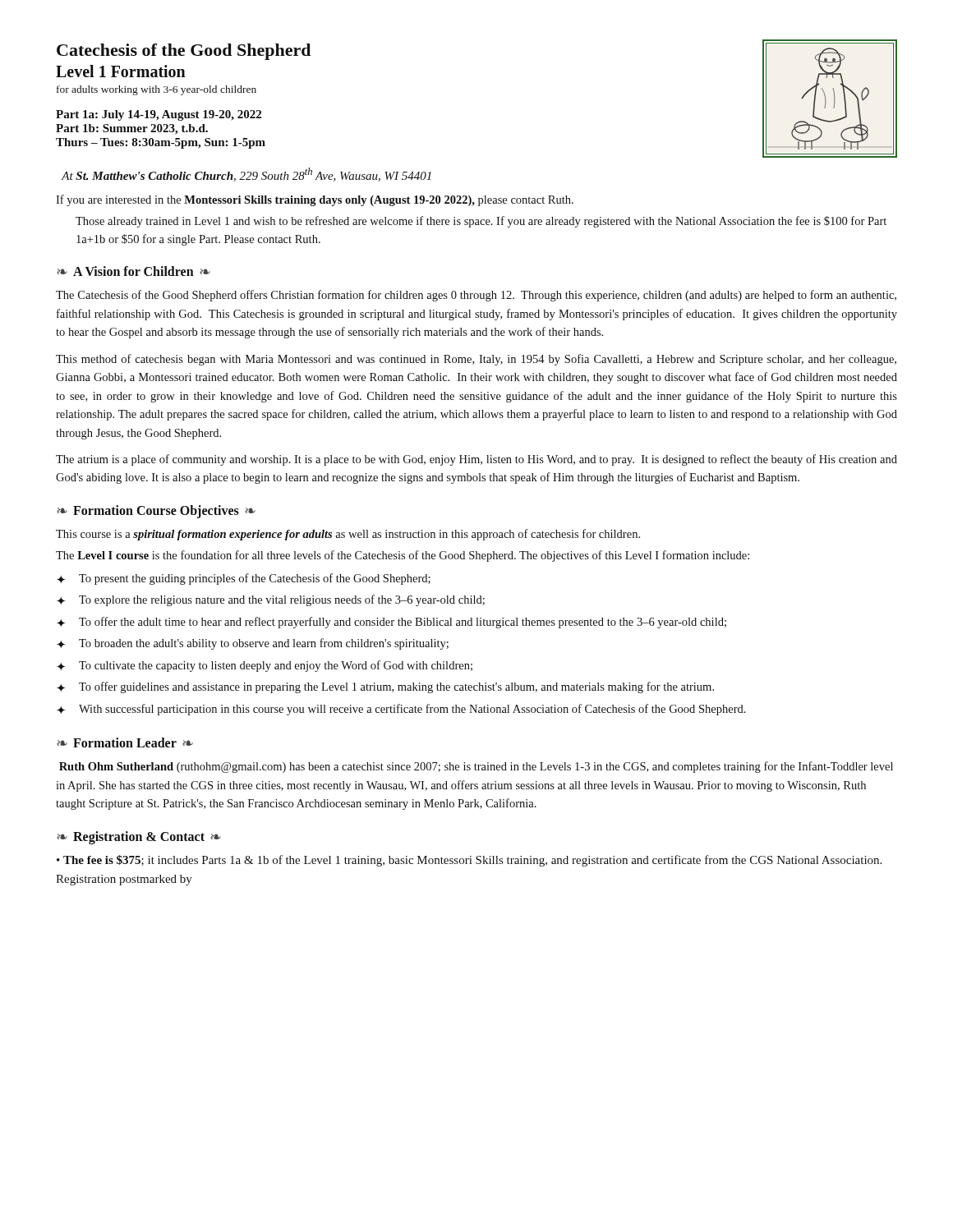Navigate to the text block starting "✦ With successful participation in this course you"
Screen dimensions: 1232x953
(476, 710)
